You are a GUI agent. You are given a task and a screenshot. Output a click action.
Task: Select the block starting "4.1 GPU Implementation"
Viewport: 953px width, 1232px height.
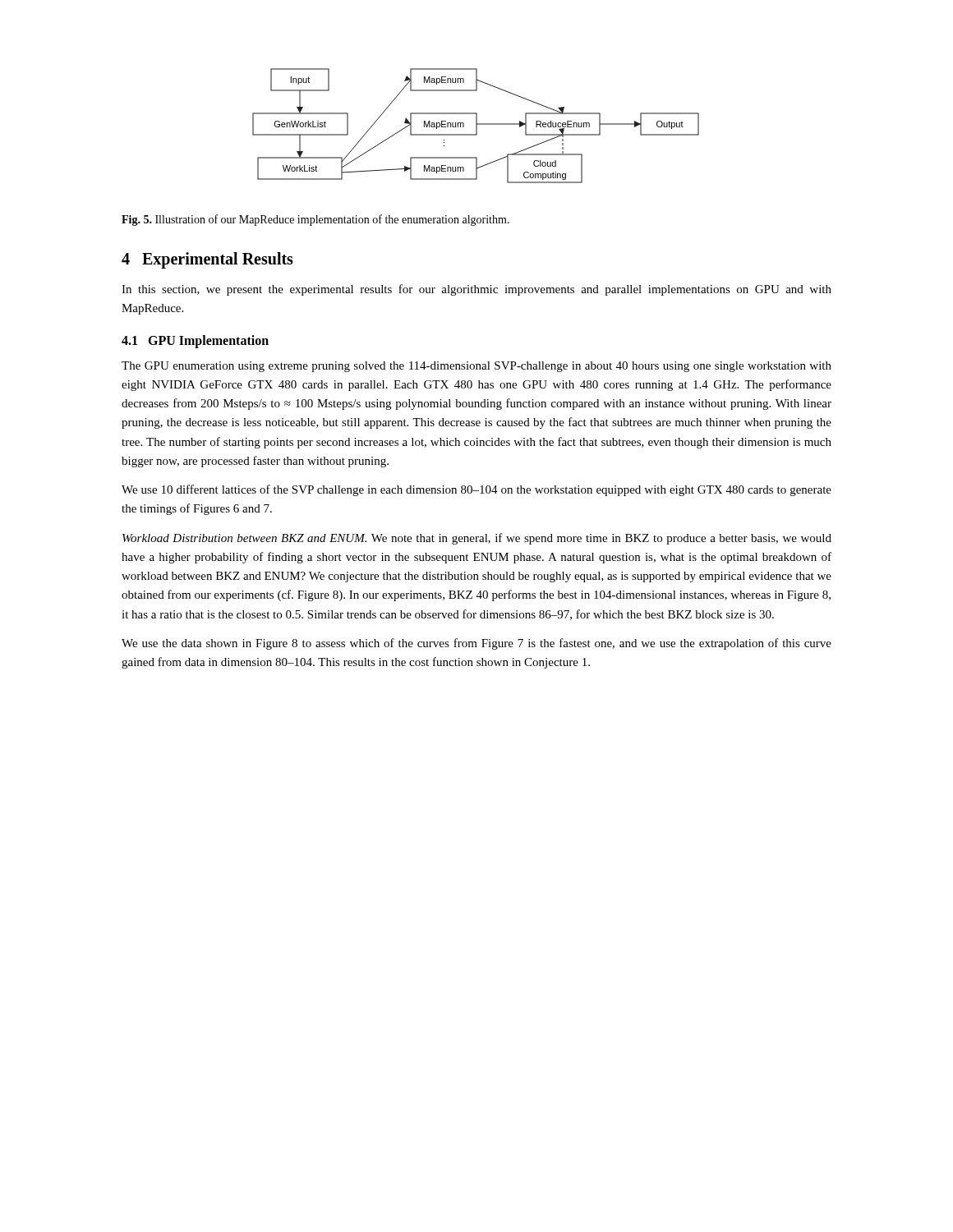[195, 340]
